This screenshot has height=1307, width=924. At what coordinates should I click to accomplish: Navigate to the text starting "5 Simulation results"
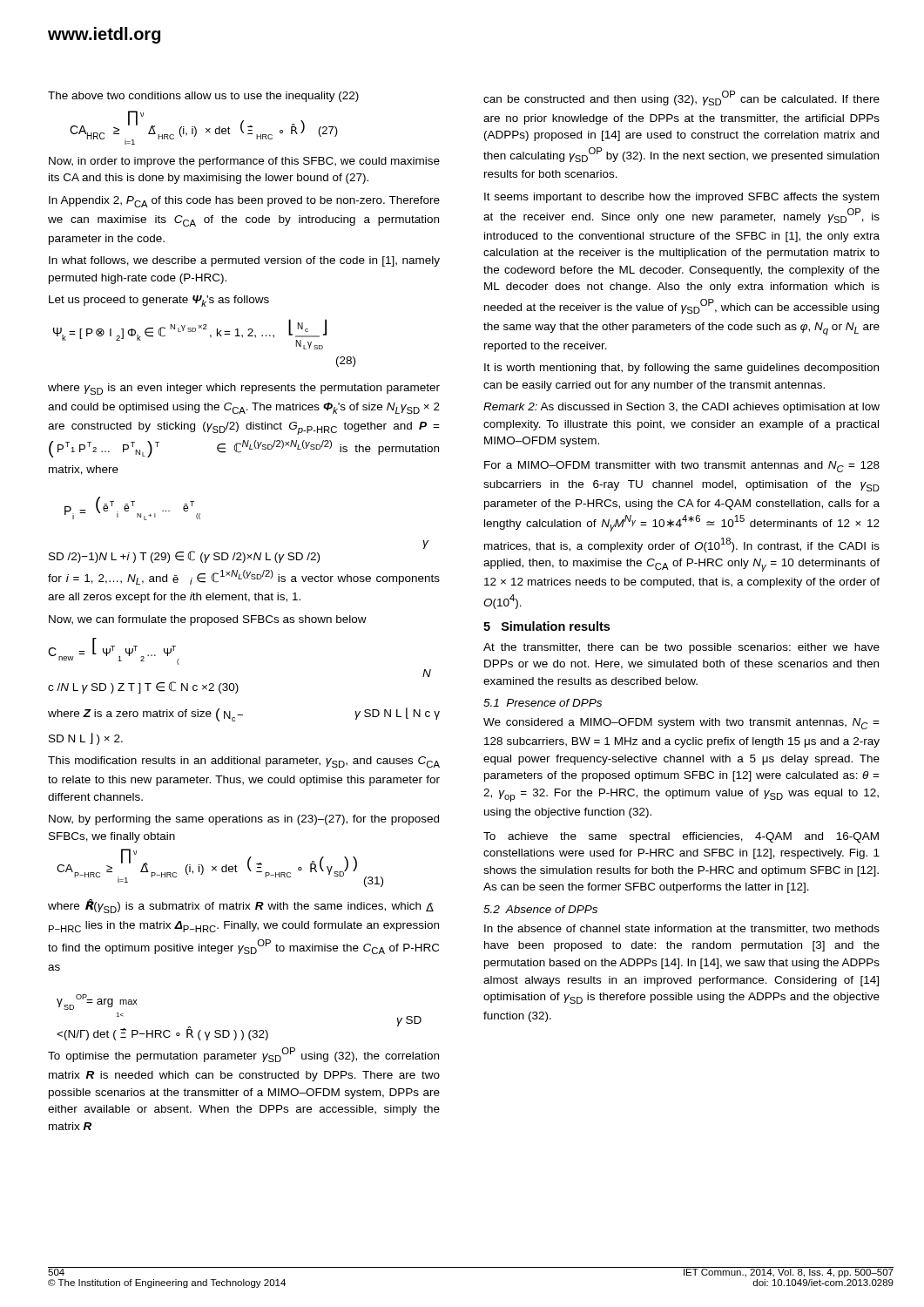(547, 626)
